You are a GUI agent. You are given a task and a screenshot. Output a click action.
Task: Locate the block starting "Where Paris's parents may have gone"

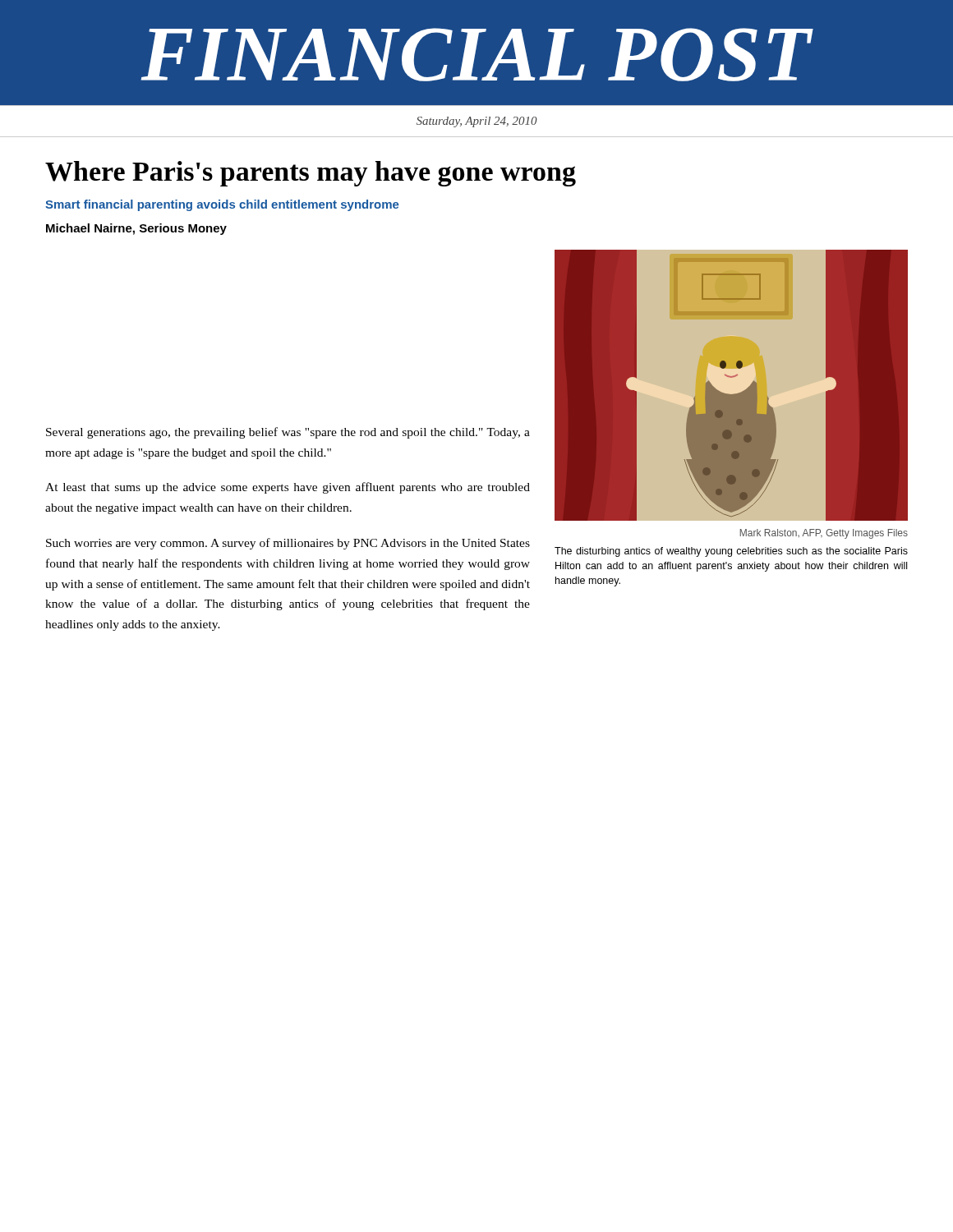click(476, 172)
